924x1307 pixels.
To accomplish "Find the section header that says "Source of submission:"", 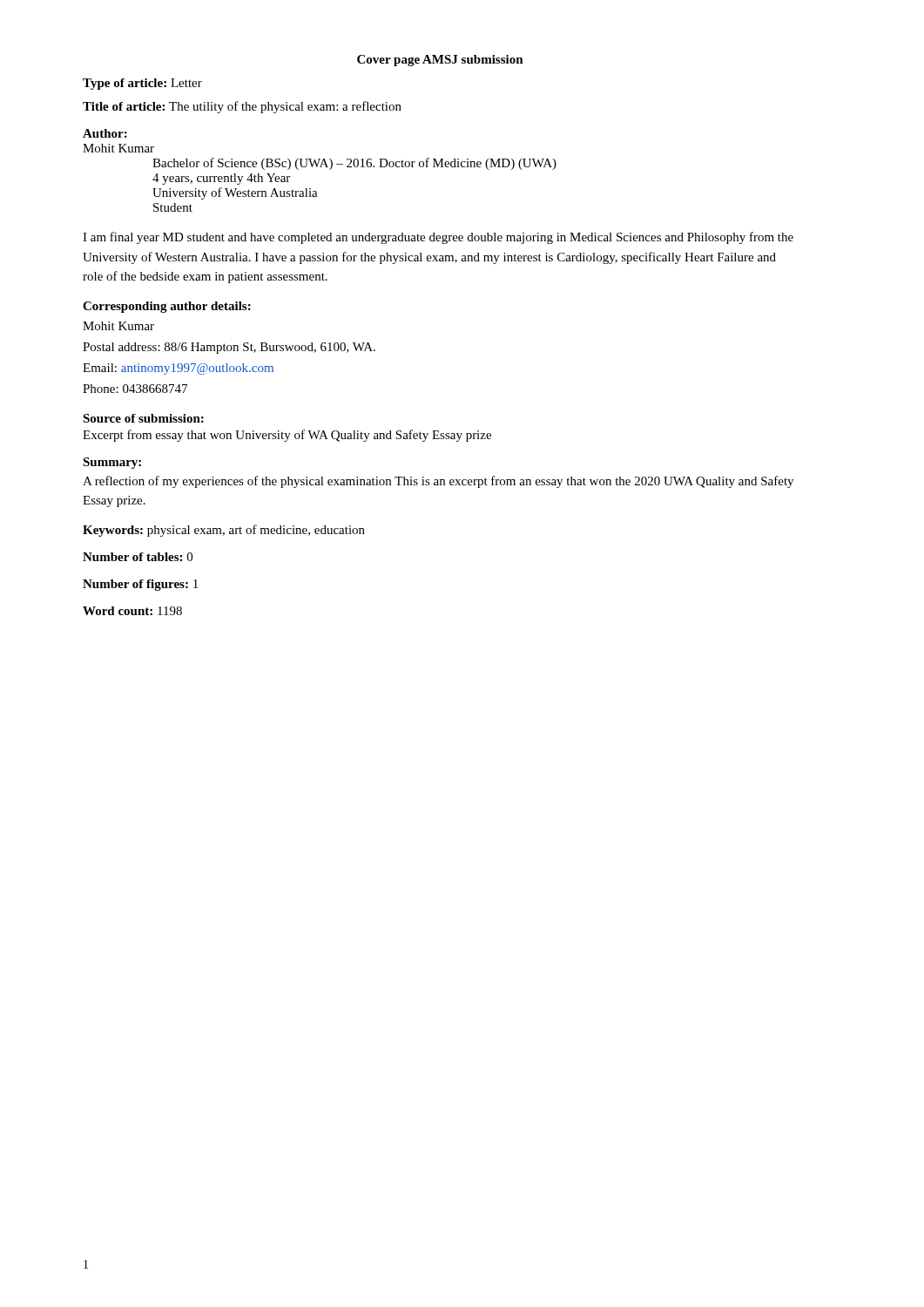I will [144, 418].
